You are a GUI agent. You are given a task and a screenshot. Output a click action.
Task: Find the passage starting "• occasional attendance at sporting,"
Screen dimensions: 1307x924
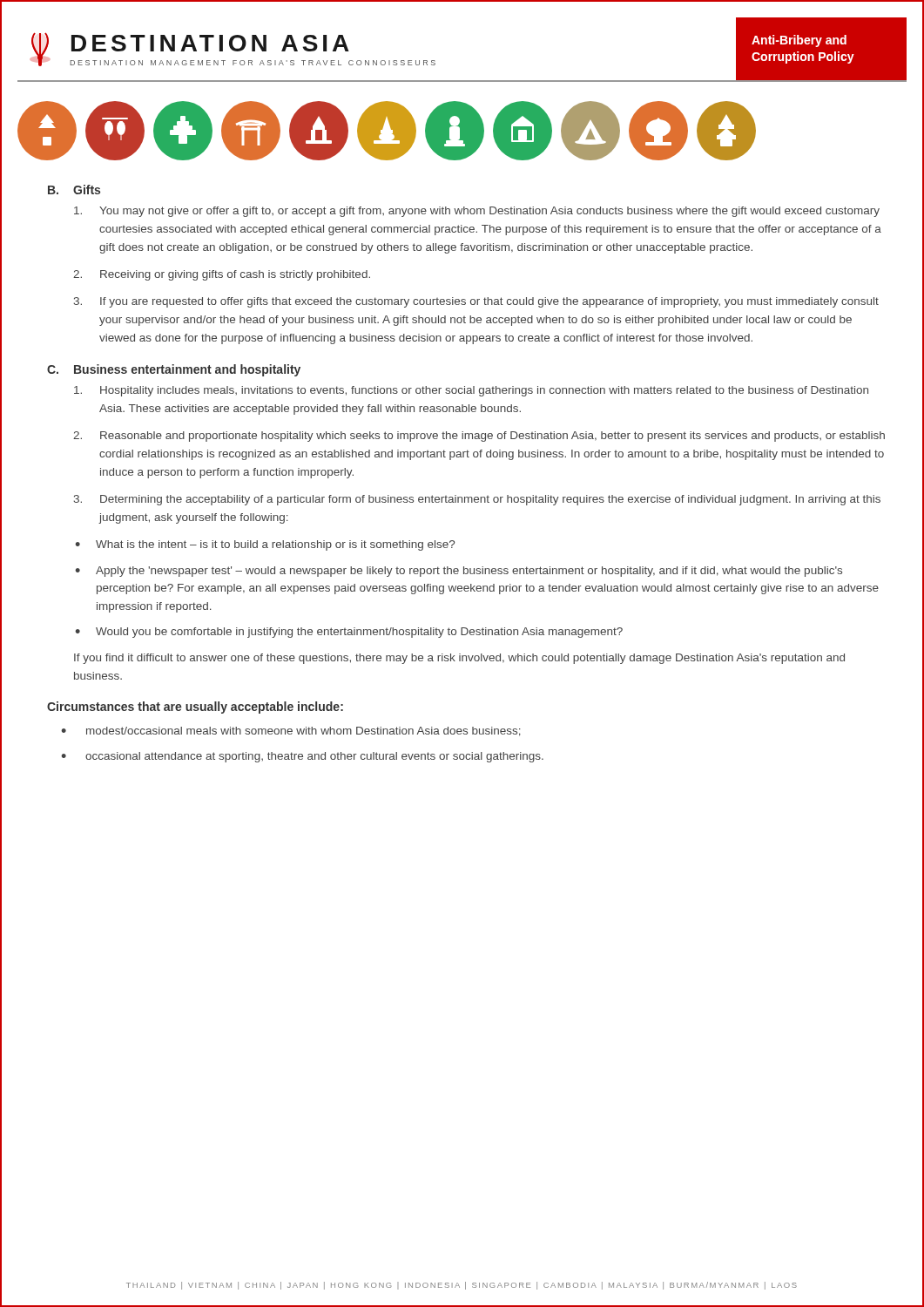point(303,757)
